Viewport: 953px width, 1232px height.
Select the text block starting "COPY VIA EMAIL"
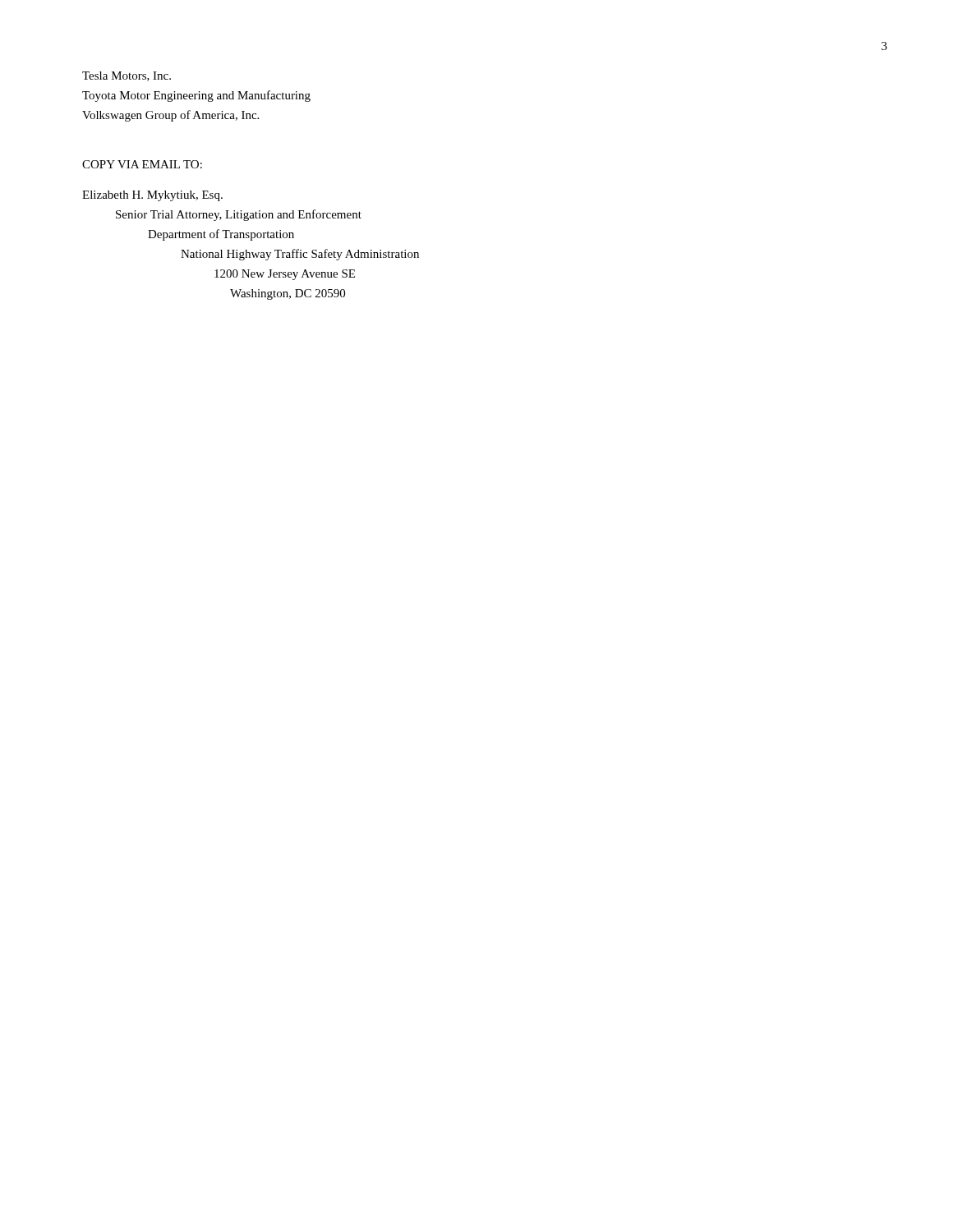pyautogui.click(x=142, y=164)
